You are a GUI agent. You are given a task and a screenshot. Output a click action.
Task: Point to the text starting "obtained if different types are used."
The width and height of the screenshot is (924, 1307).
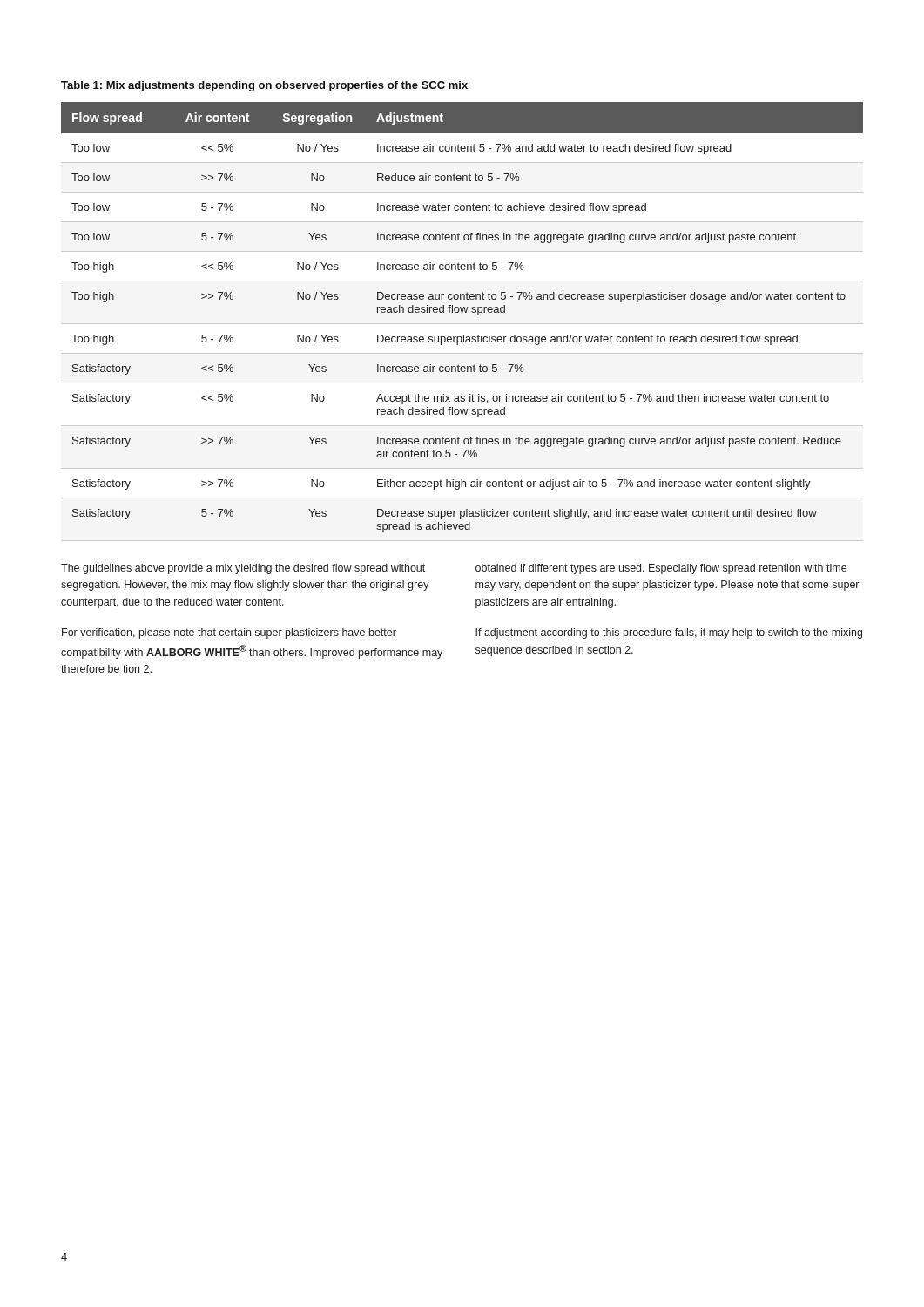[667, 585]
